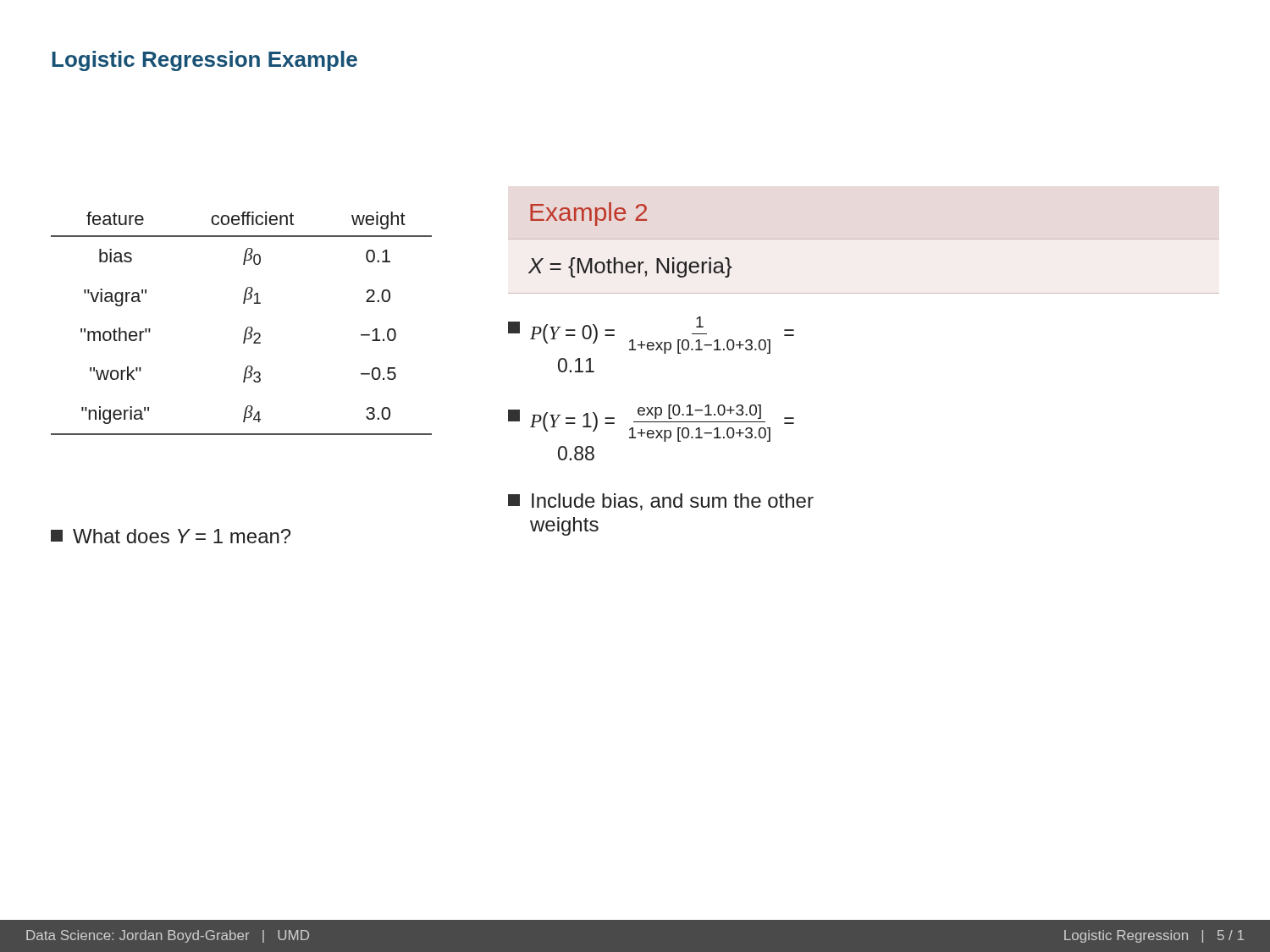Viewport: 1270px width, 952px height.
Task: Select the section header with the text "Logistic Regression Example"
Action: 204,59
